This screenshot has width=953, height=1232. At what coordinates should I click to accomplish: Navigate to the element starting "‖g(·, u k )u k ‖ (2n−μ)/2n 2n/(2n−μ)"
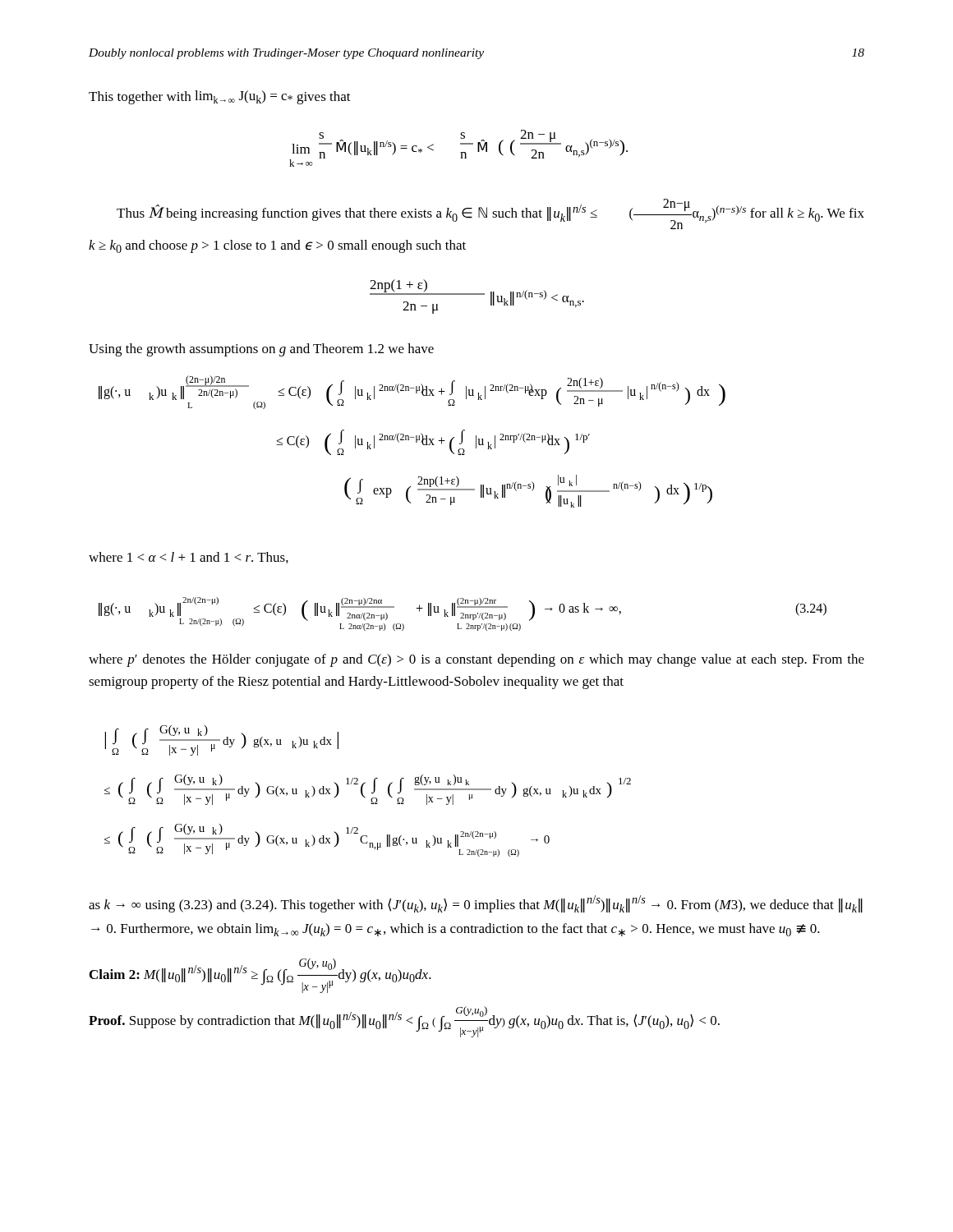click(x=476, y=452)
